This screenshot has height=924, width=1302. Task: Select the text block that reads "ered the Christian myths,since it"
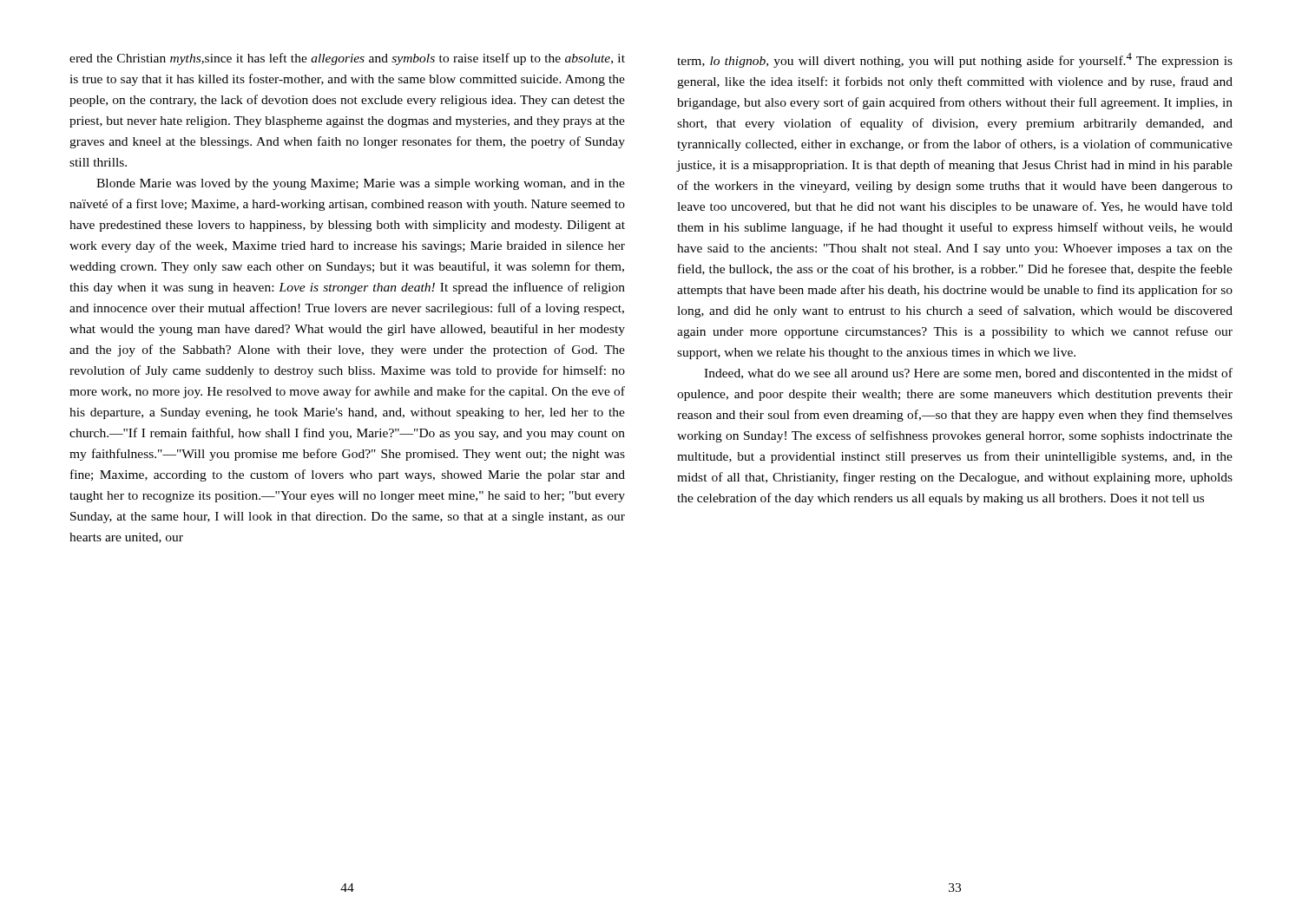pos(347,298)
